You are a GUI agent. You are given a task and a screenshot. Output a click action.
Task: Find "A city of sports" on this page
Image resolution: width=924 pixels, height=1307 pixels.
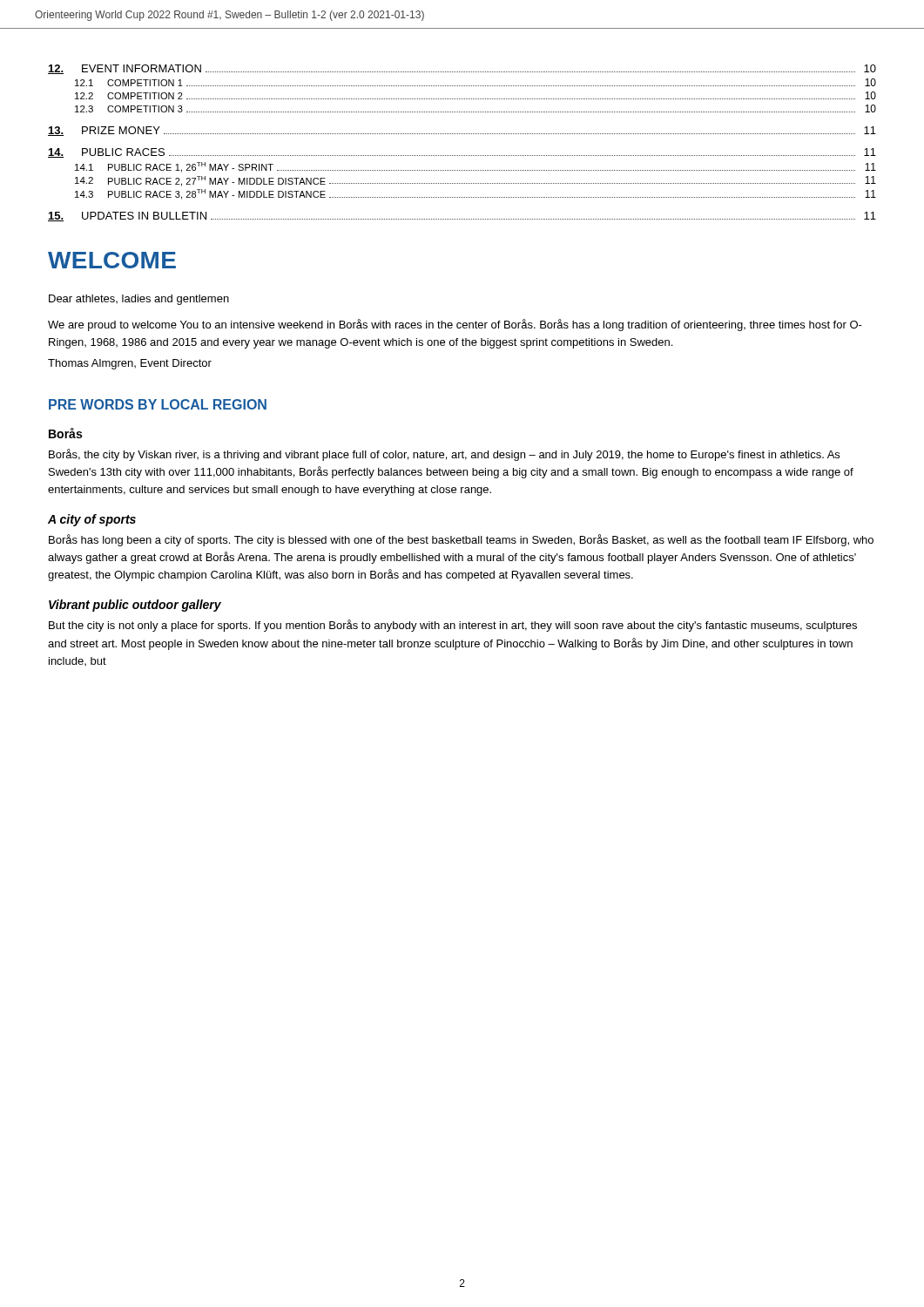coord(92,519)
